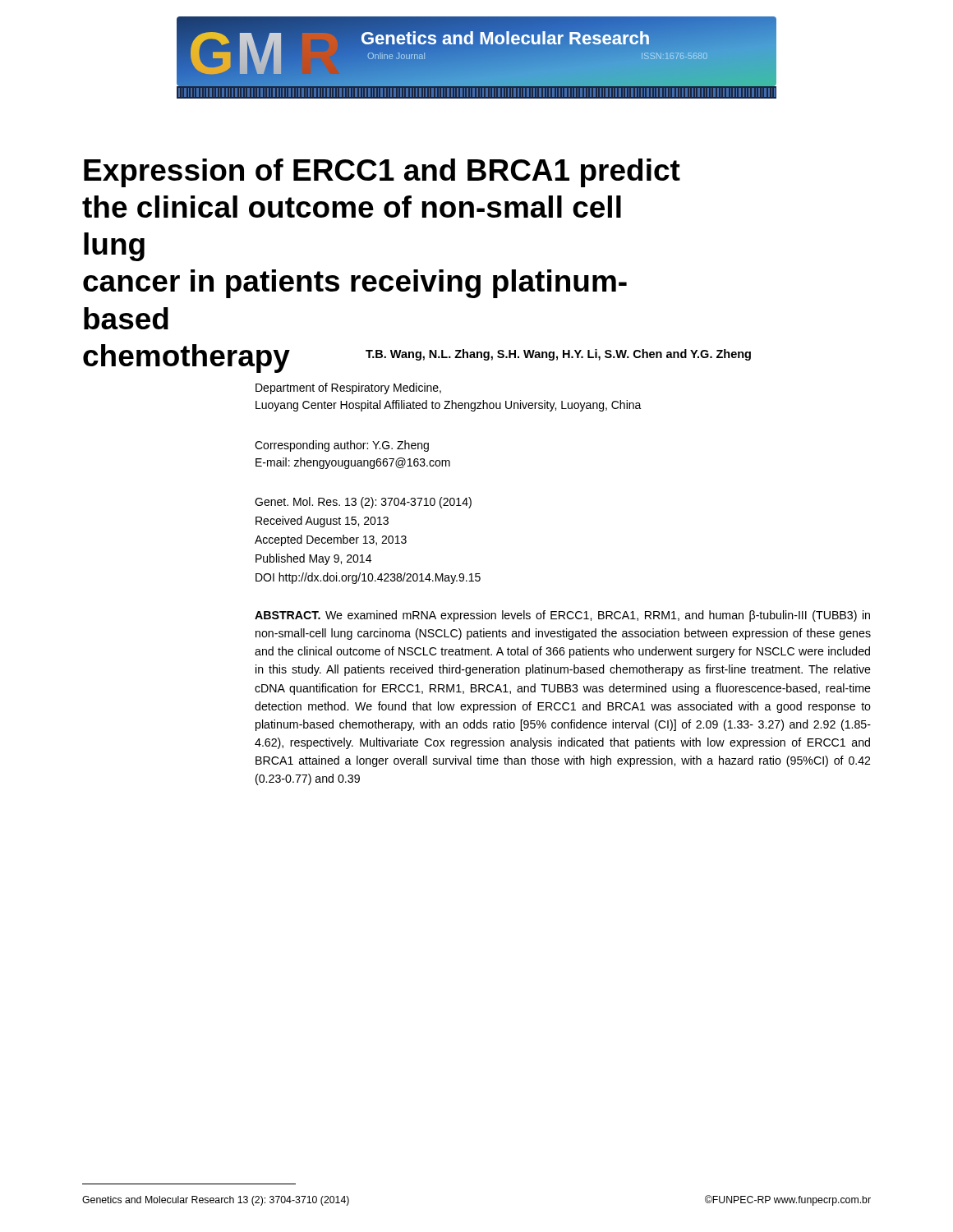
Task: Find the block starting "T.B. Wang, N.L. Zhang, S.H."
Action: [x=559, y=354]
